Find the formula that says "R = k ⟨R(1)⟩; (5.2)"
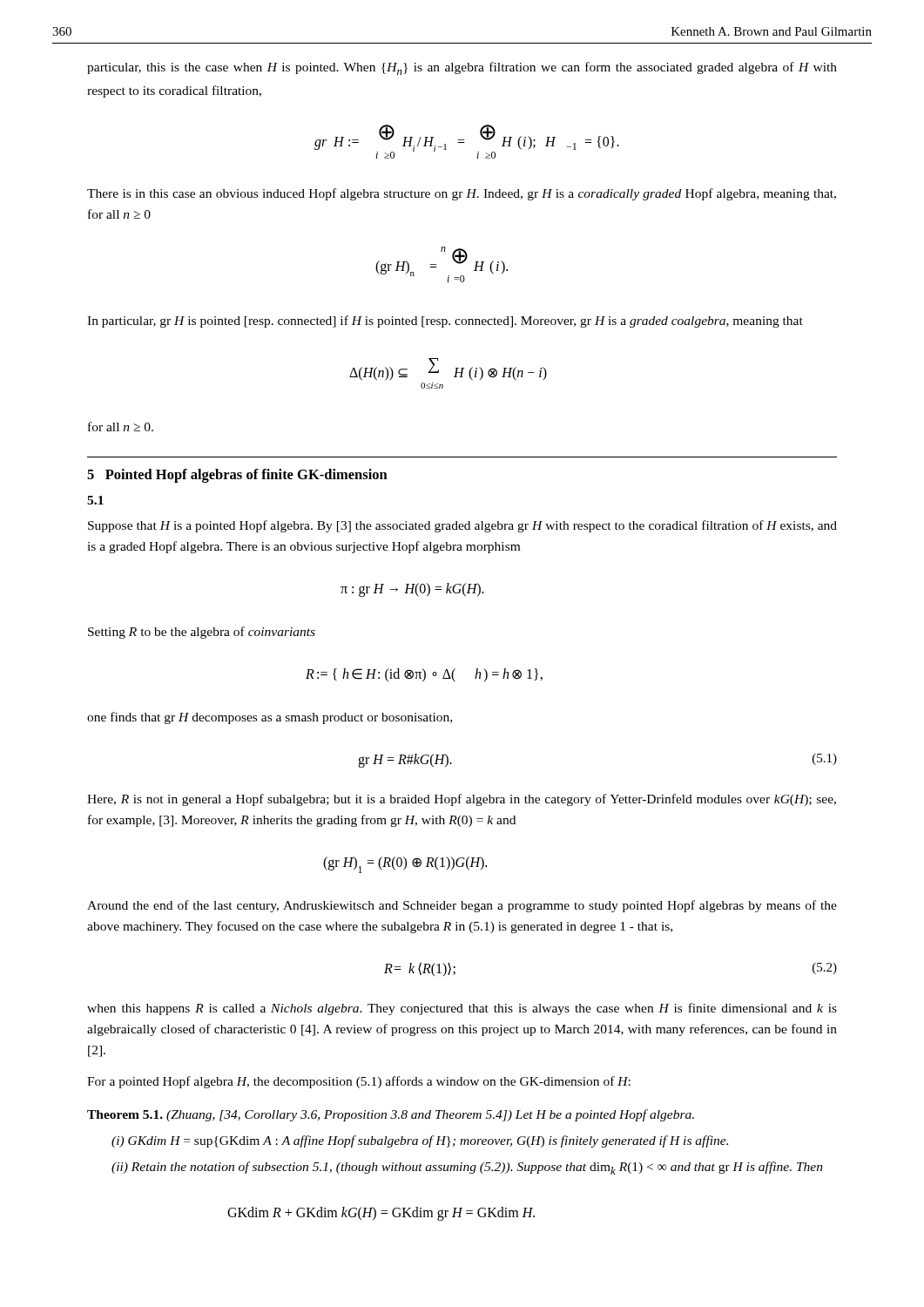924x1307 pixels. point(462,967)
